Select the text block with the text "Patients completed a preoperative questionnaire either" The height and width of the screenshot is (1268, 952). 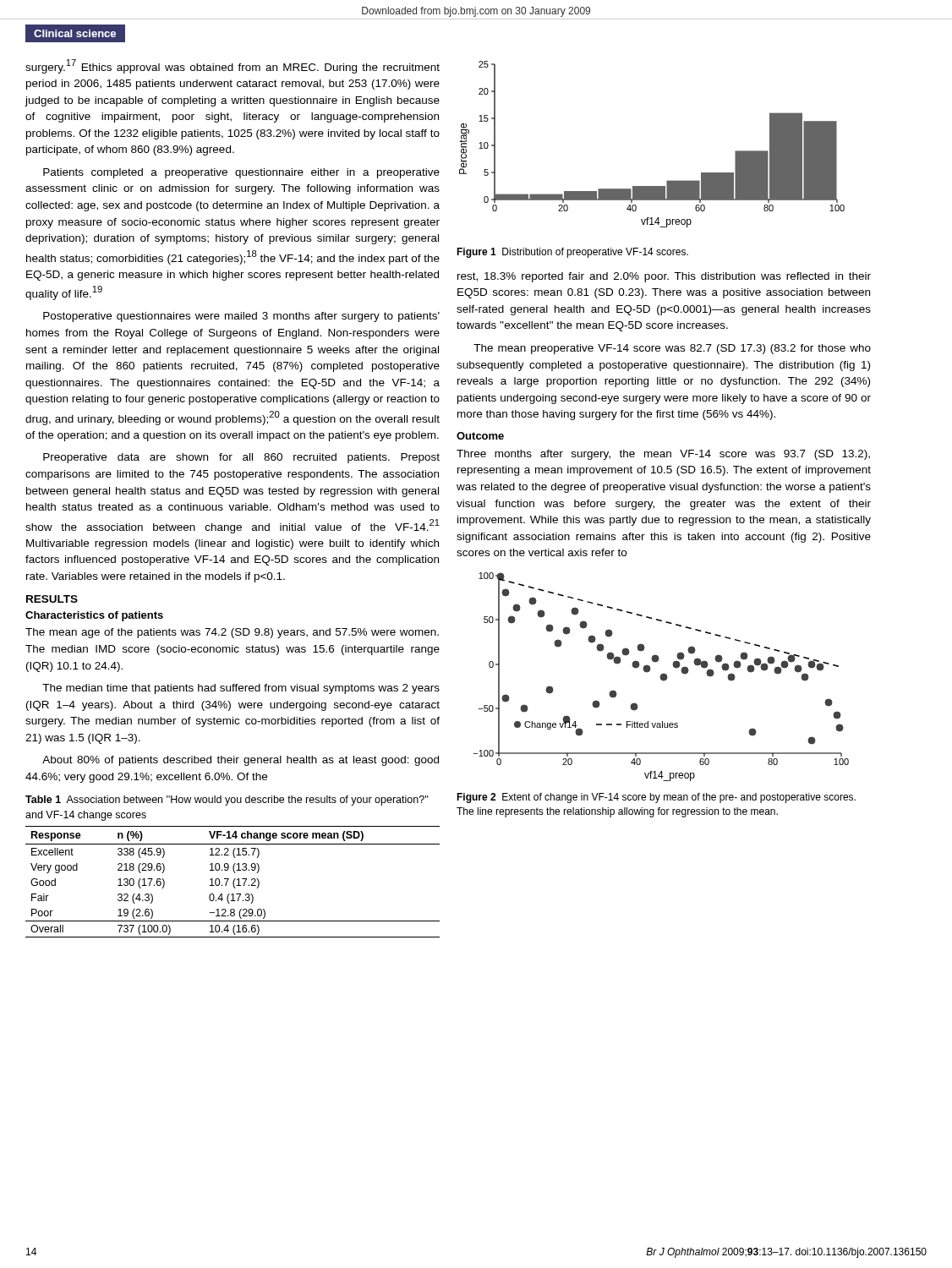[232, 233]
